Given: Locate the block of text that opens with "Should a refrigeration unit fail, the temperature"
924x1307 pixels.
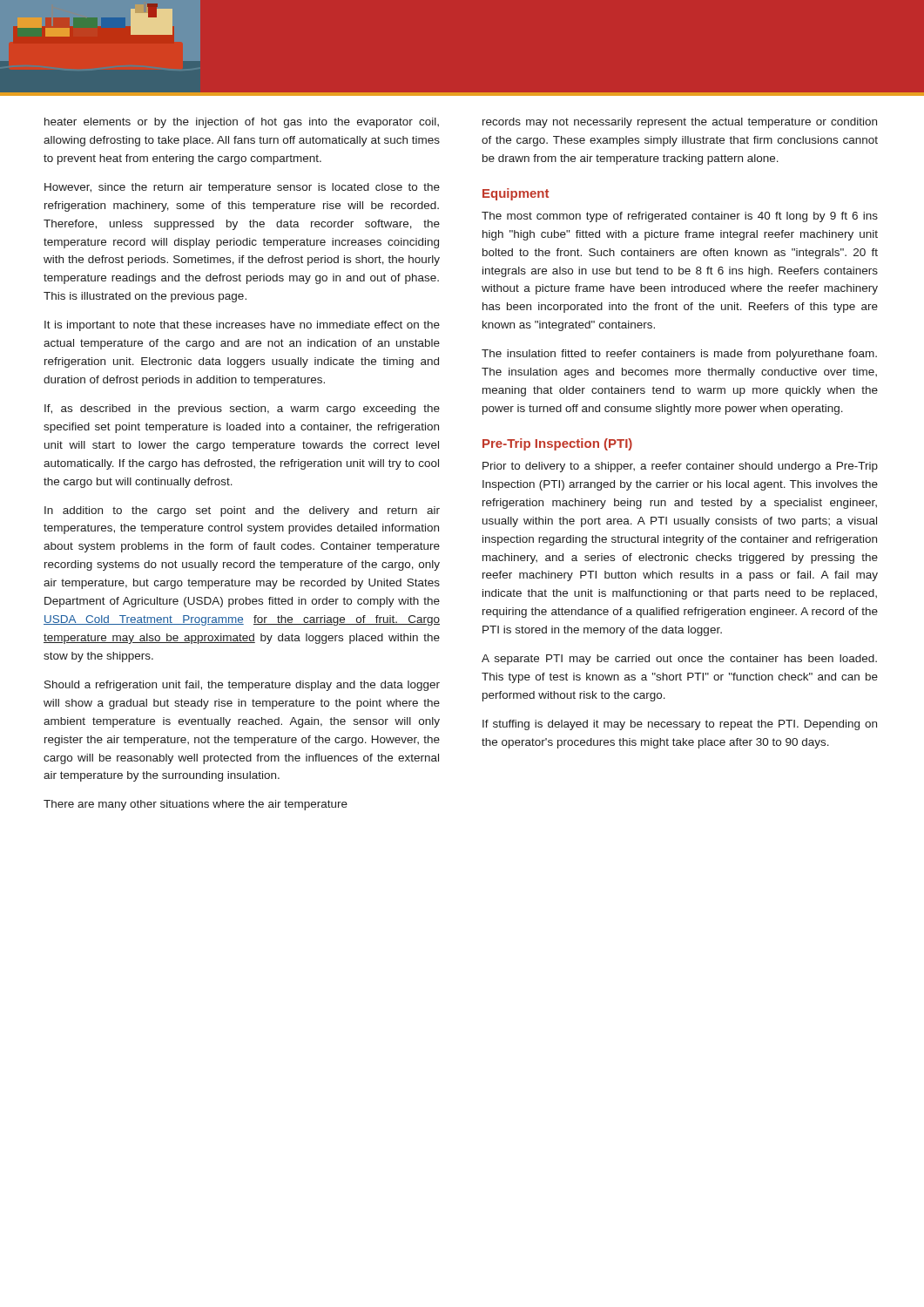Looking at the screenshot, I should click(x=242, y=731).
